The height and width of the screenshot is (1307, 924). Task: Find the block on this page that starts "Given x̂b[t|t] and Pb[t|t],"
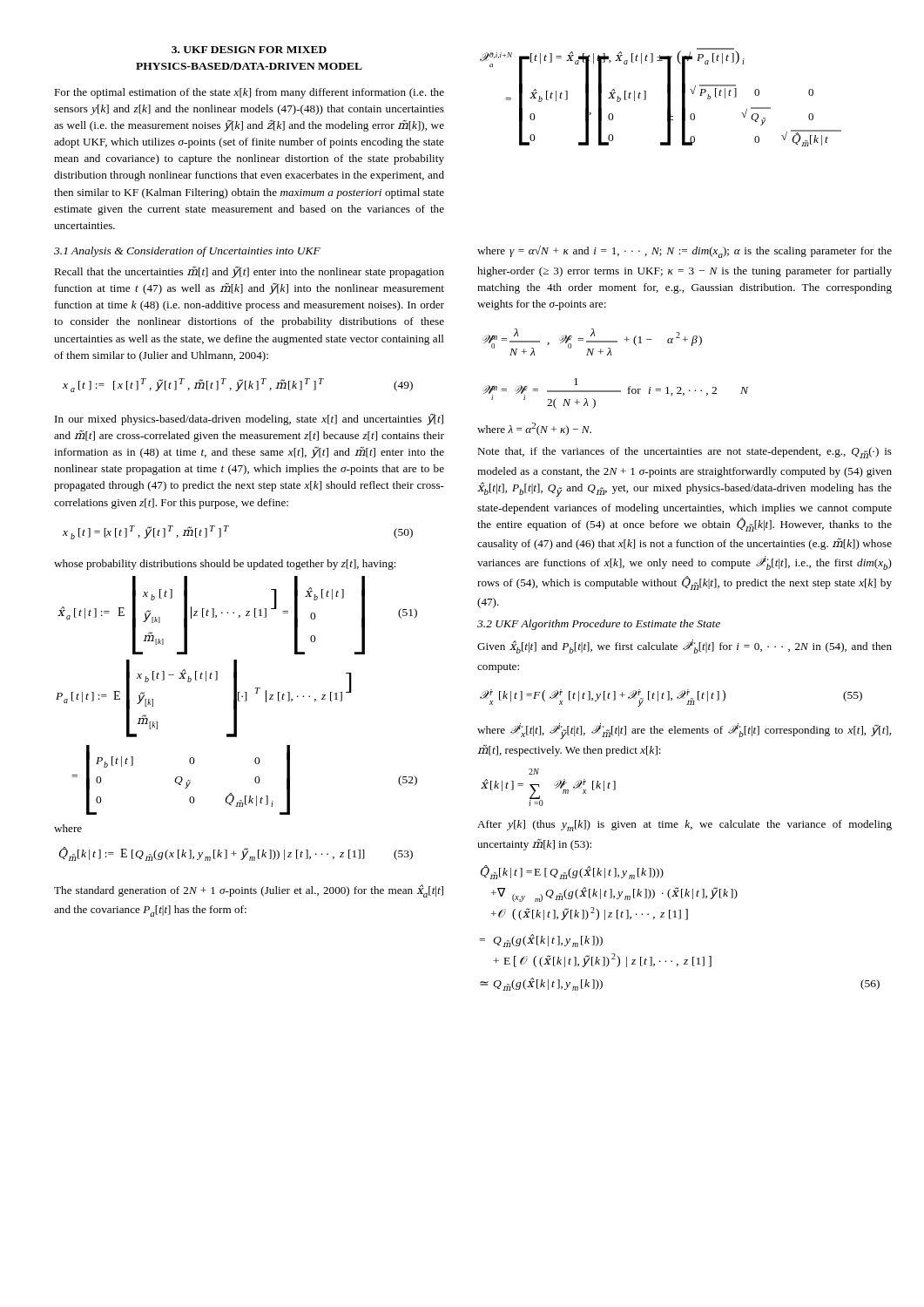click(684, 655)
